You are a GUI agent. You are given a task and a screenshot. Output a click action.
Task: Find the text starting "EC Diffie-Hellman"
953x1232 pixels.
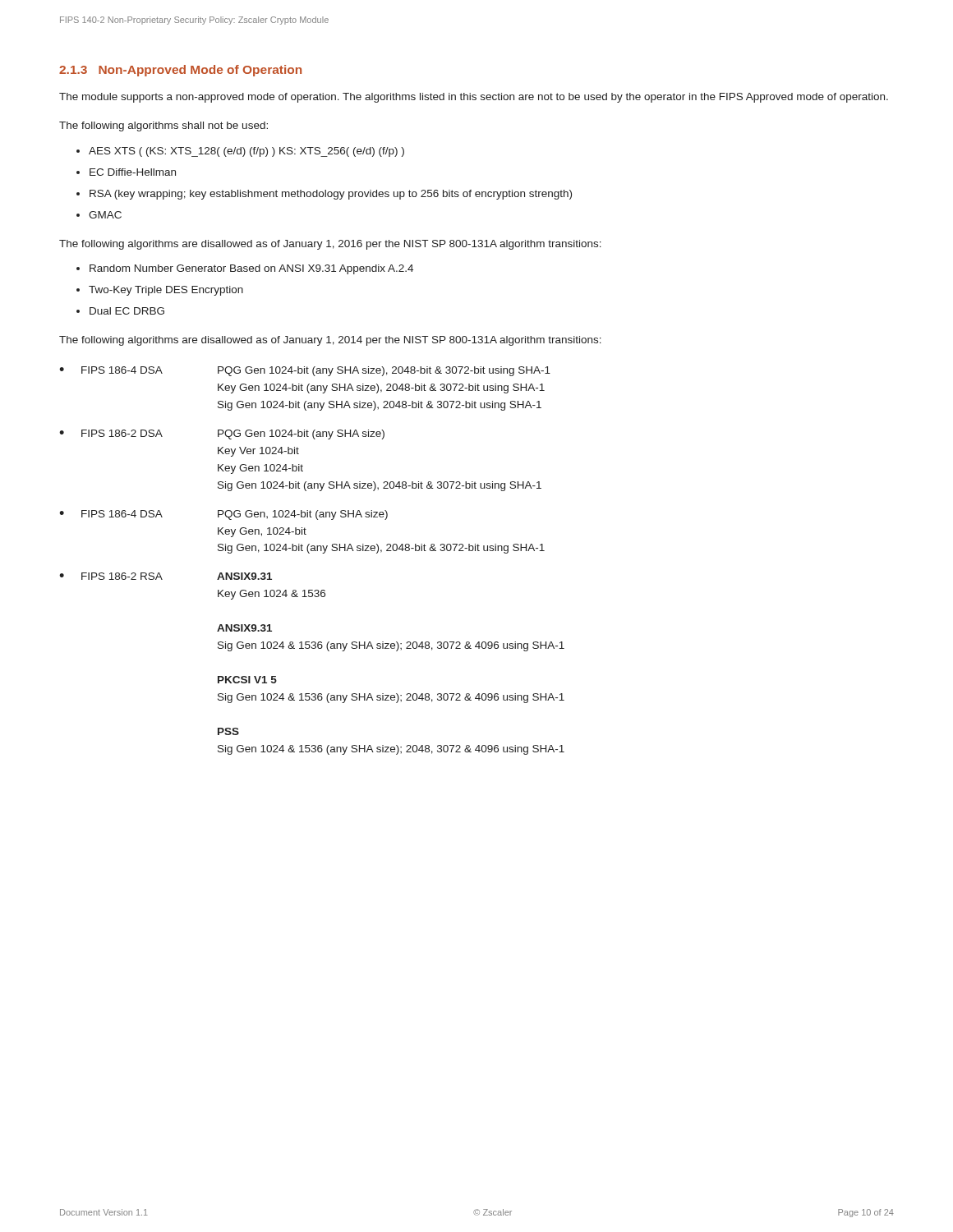click(133, 172)
